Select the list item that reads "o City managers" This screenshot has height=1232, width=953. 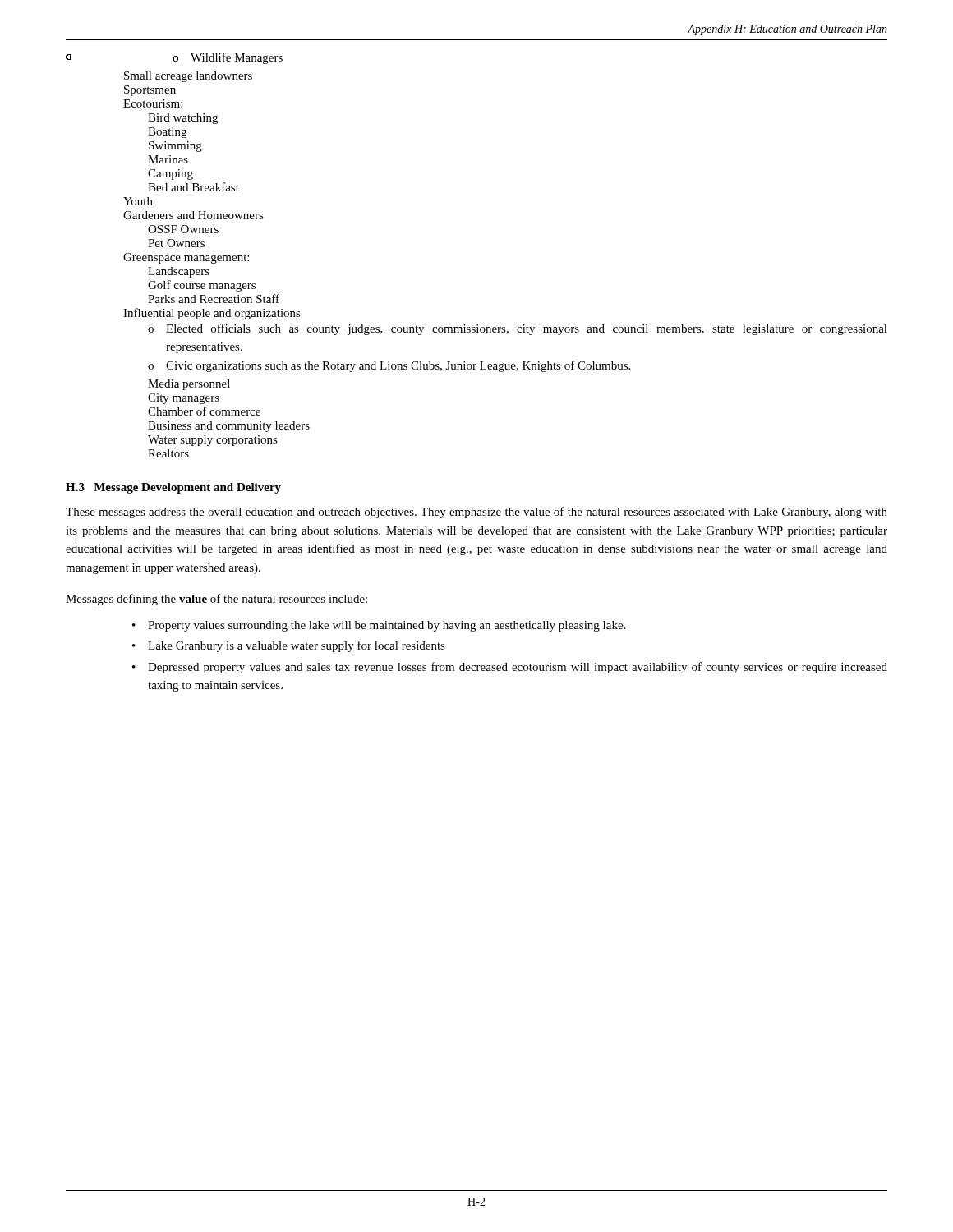[184, 399]
